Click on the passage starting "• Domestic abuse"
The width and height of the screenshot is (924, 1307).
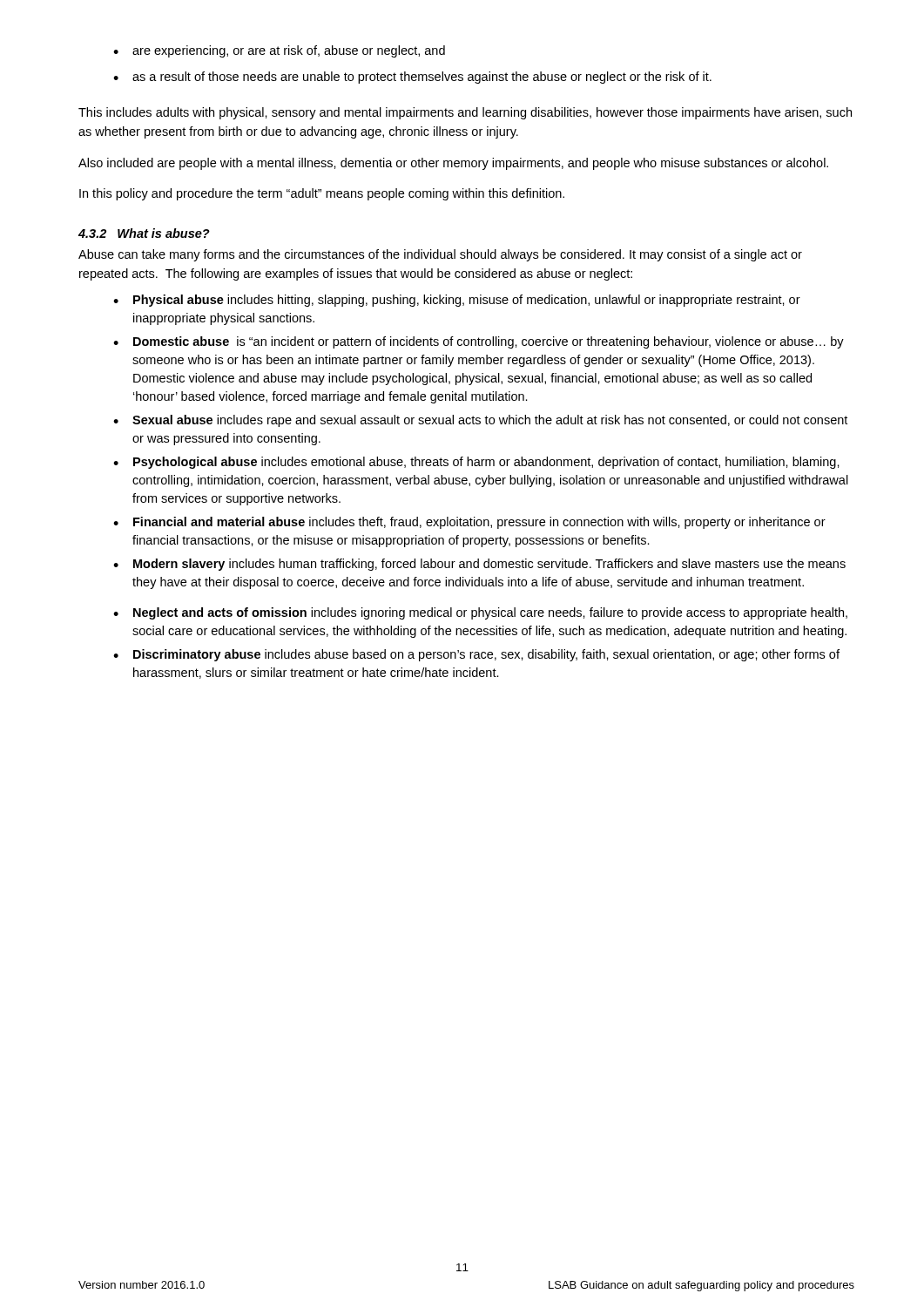484,369
